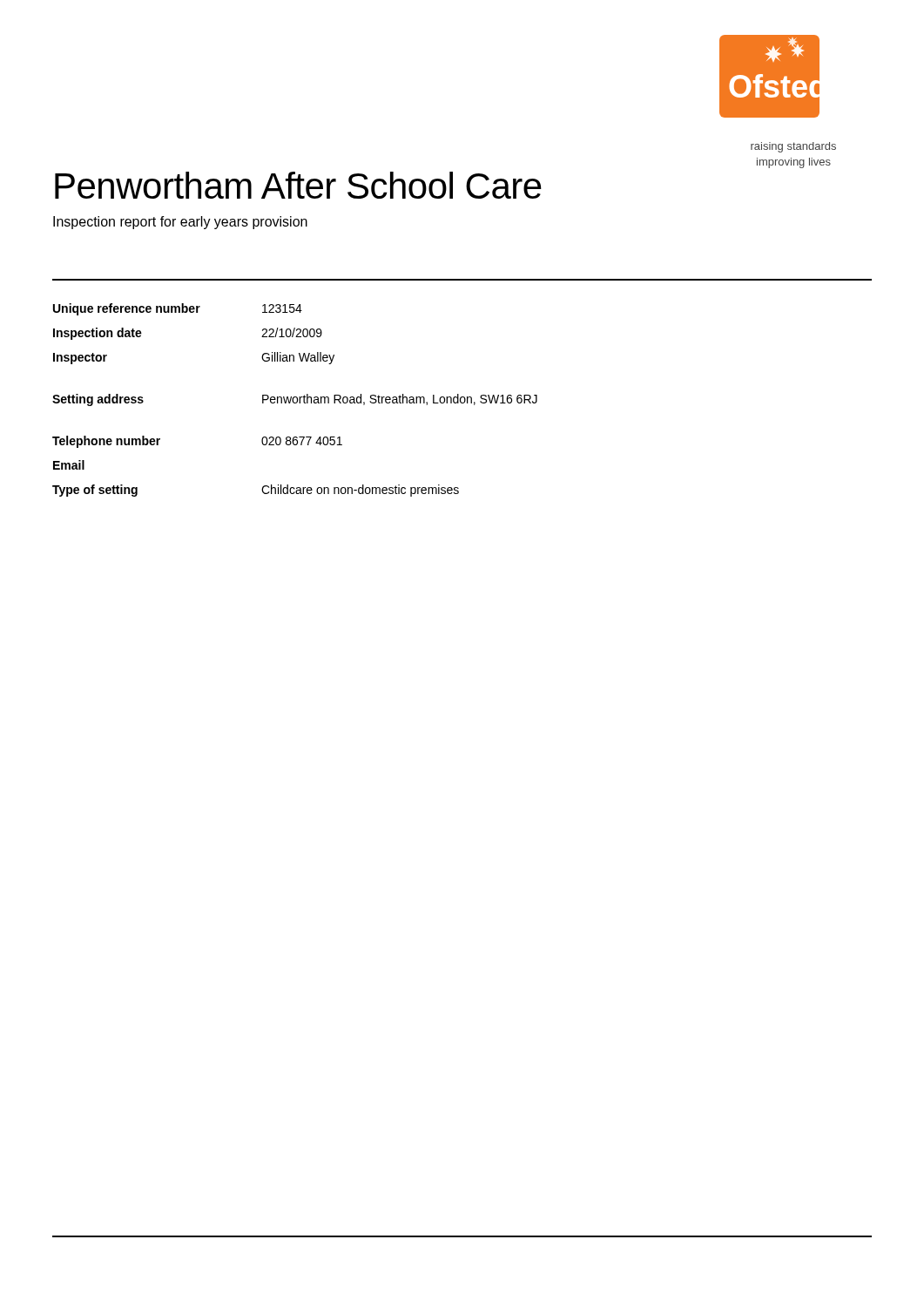The image size is (924, 1307).
Task: Select the title
Action: pos(462,198)
